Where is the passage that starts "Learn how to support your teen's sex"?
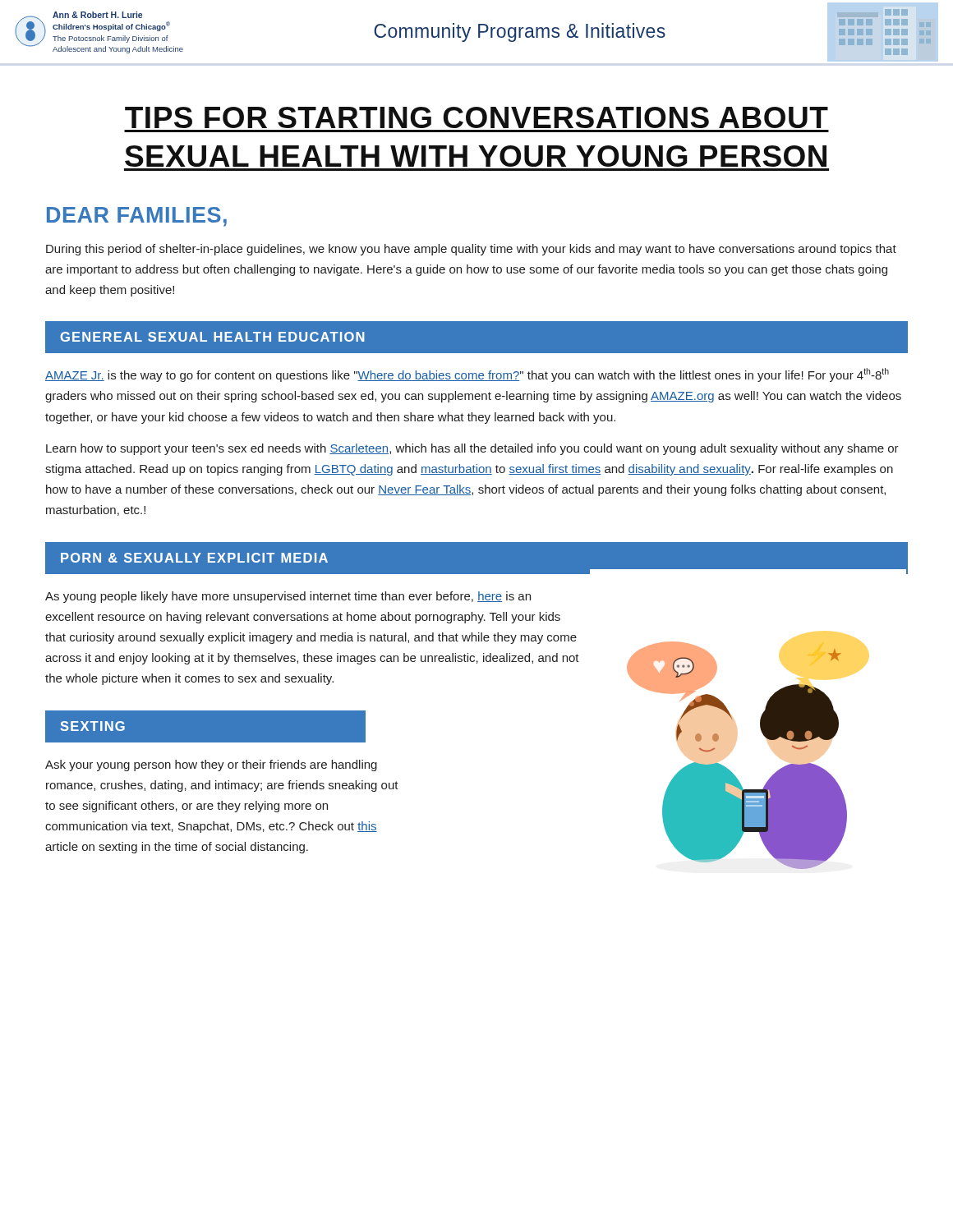The height and width of the screenshot is (1232, 953). coord(472,479)
